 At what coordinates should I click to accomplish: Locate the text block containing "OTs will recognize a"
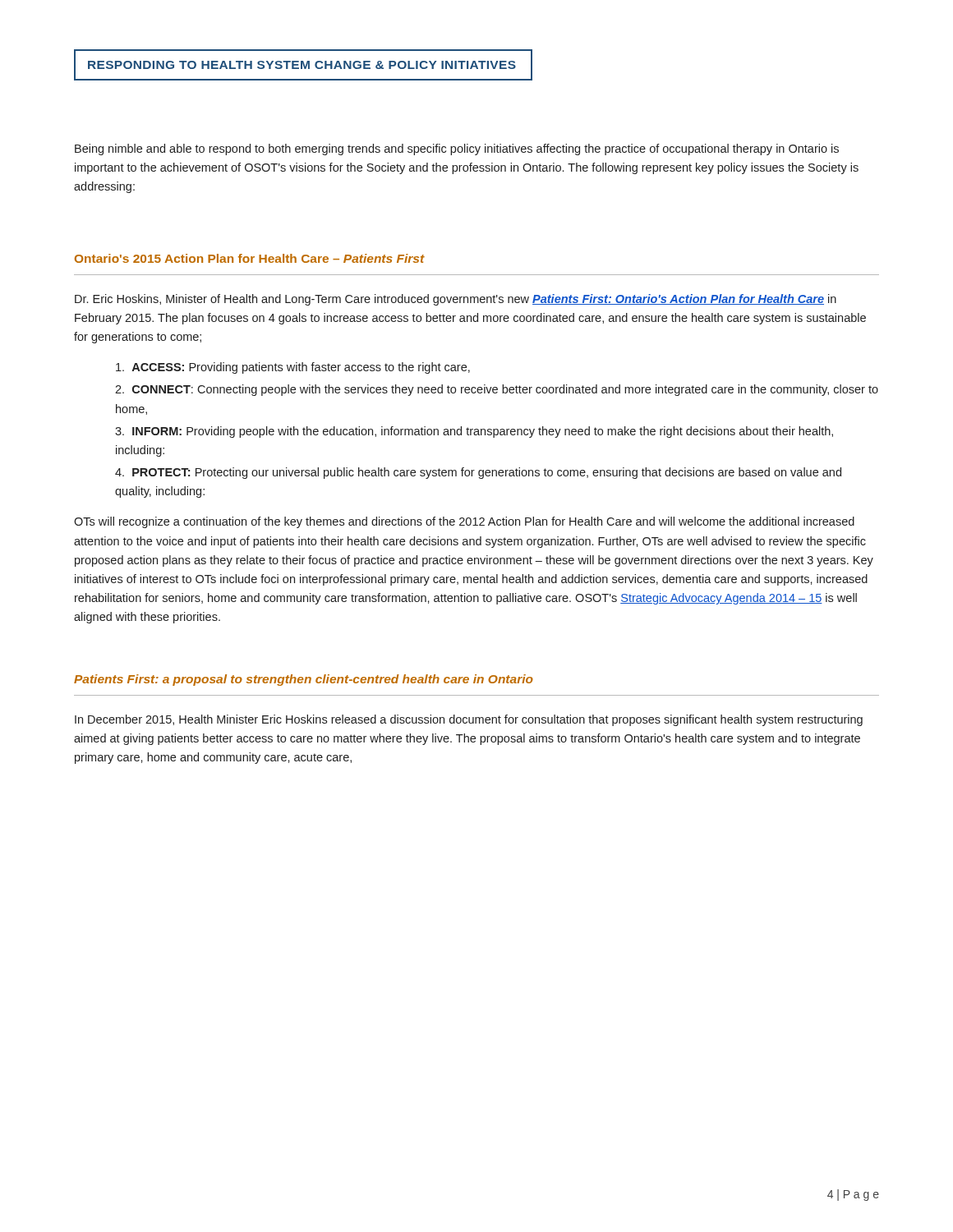pyautogui.click(x=476, y=570)
